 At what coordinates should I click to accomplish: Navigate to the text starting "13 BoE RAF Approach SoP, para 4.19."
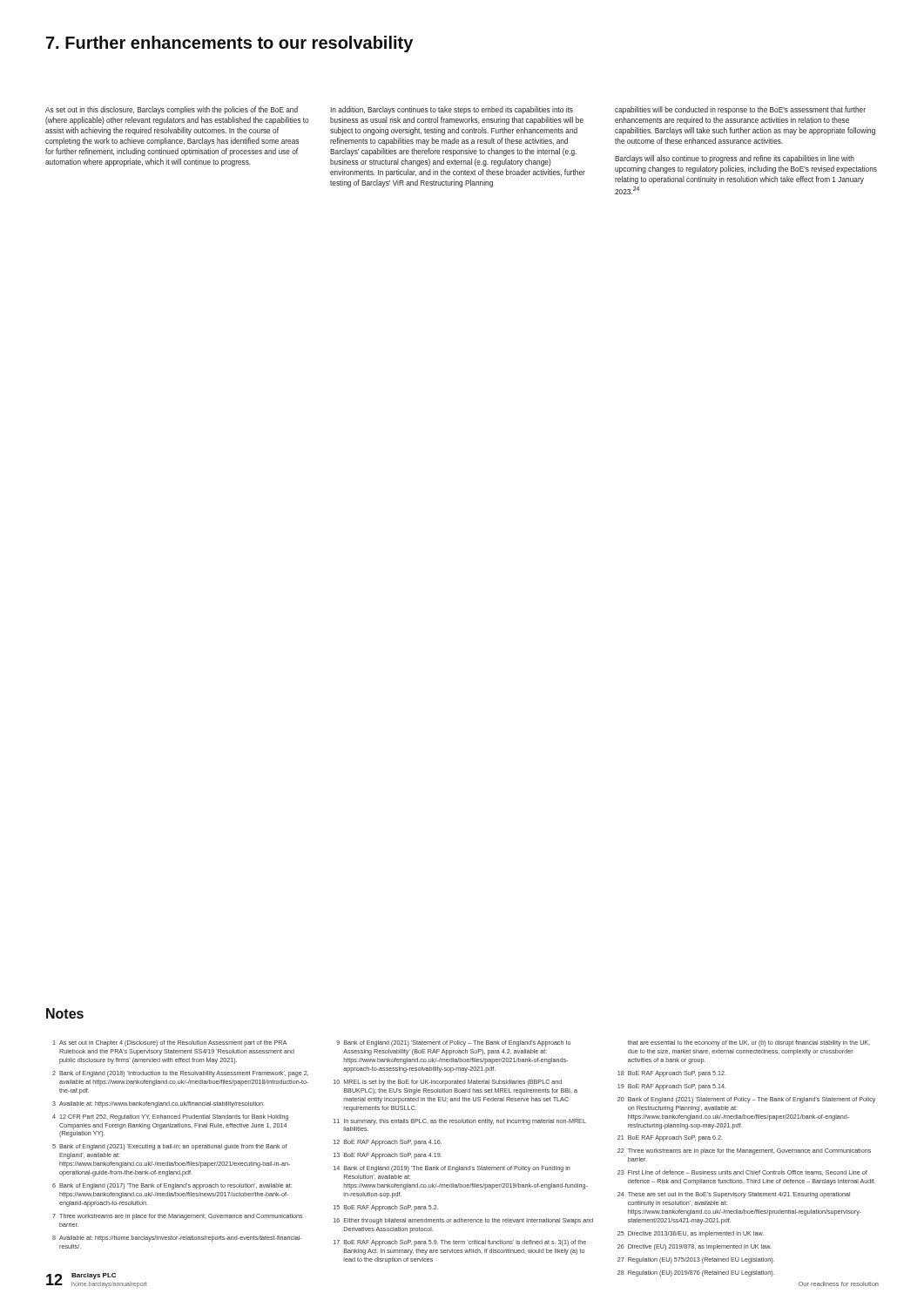tap(462, 1156)
